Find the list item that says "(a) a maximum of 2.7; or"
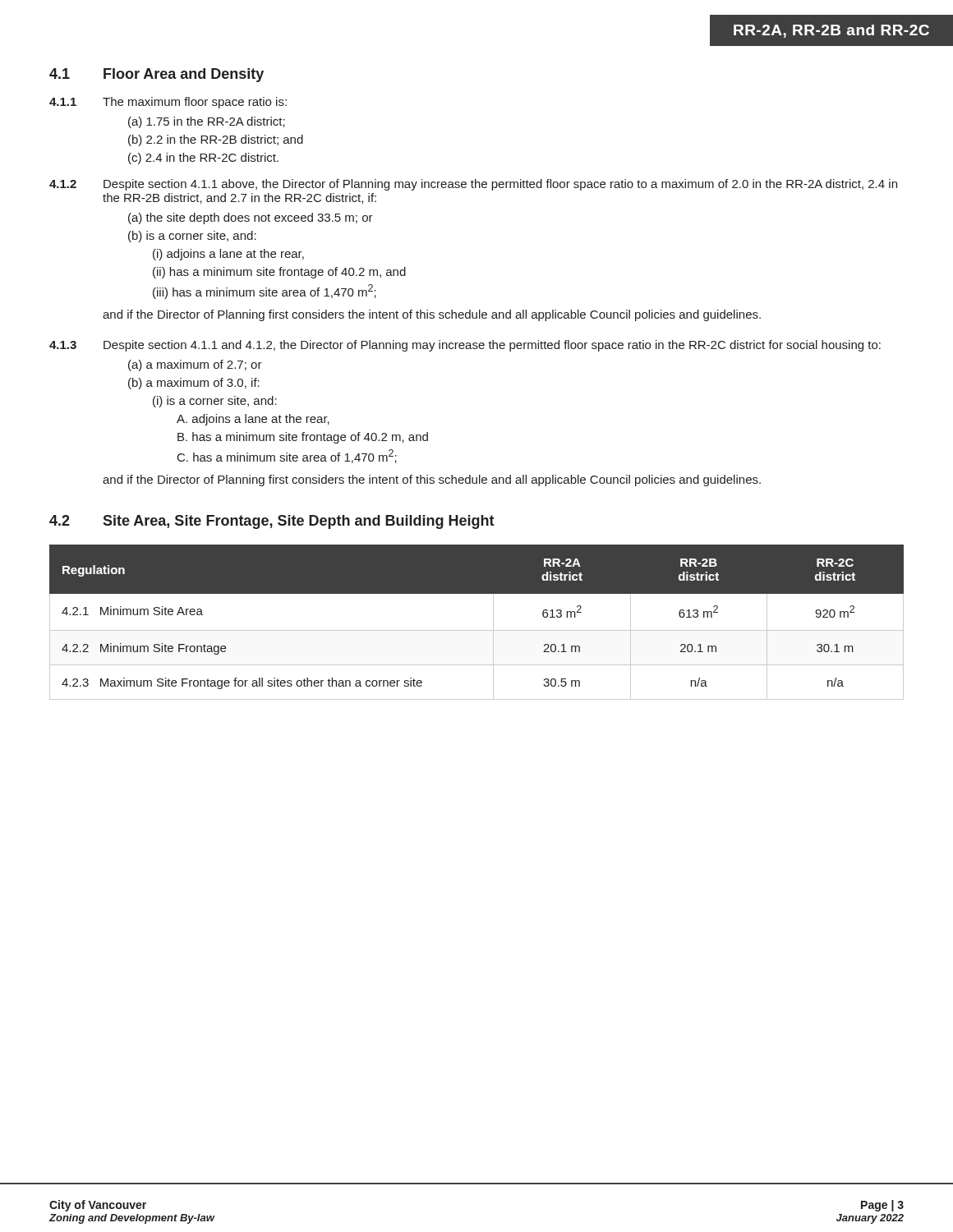The image size is (953, 1232). point(194,364)
